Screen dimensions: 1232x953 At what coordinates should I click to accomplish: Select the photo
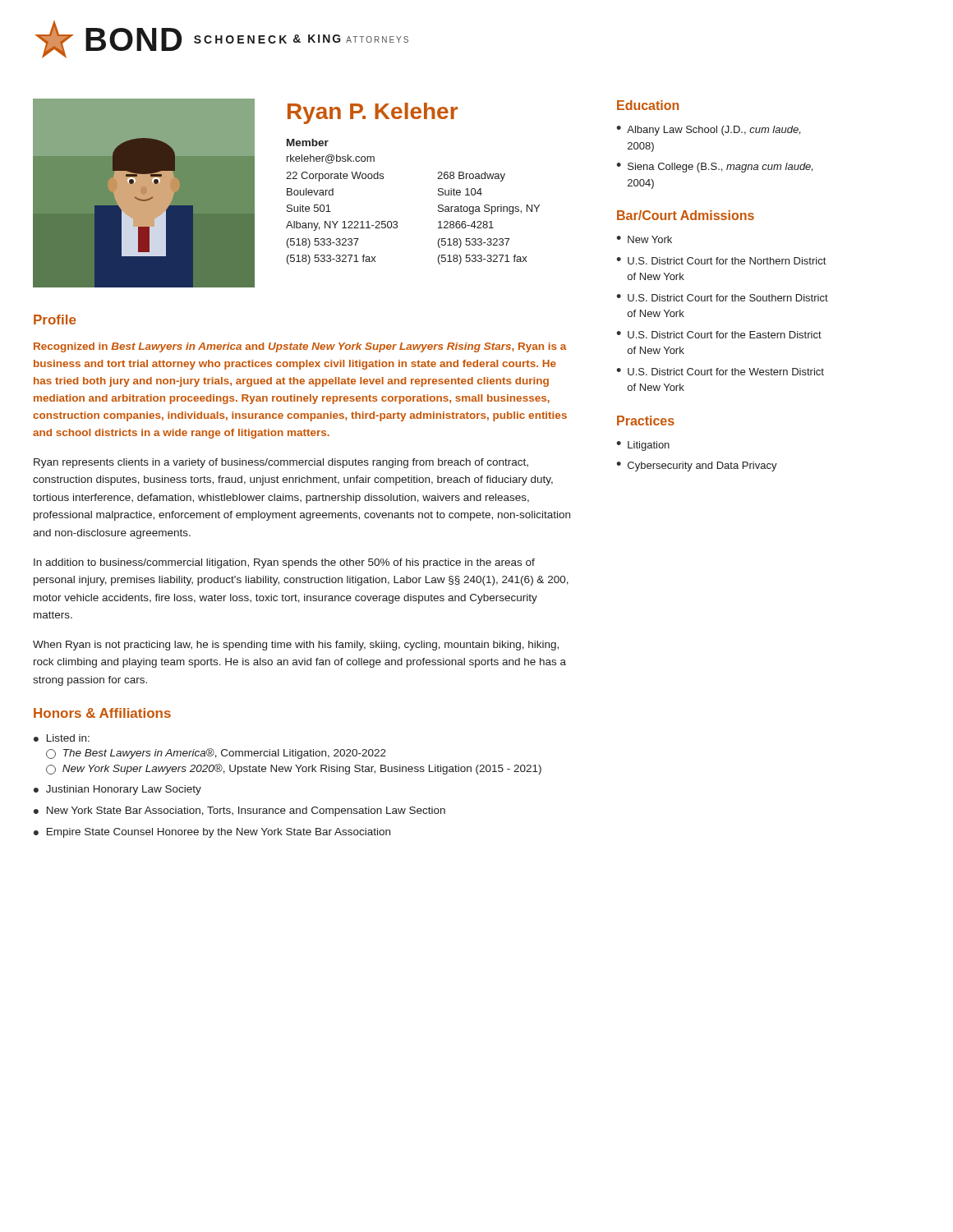click(144, 193)
